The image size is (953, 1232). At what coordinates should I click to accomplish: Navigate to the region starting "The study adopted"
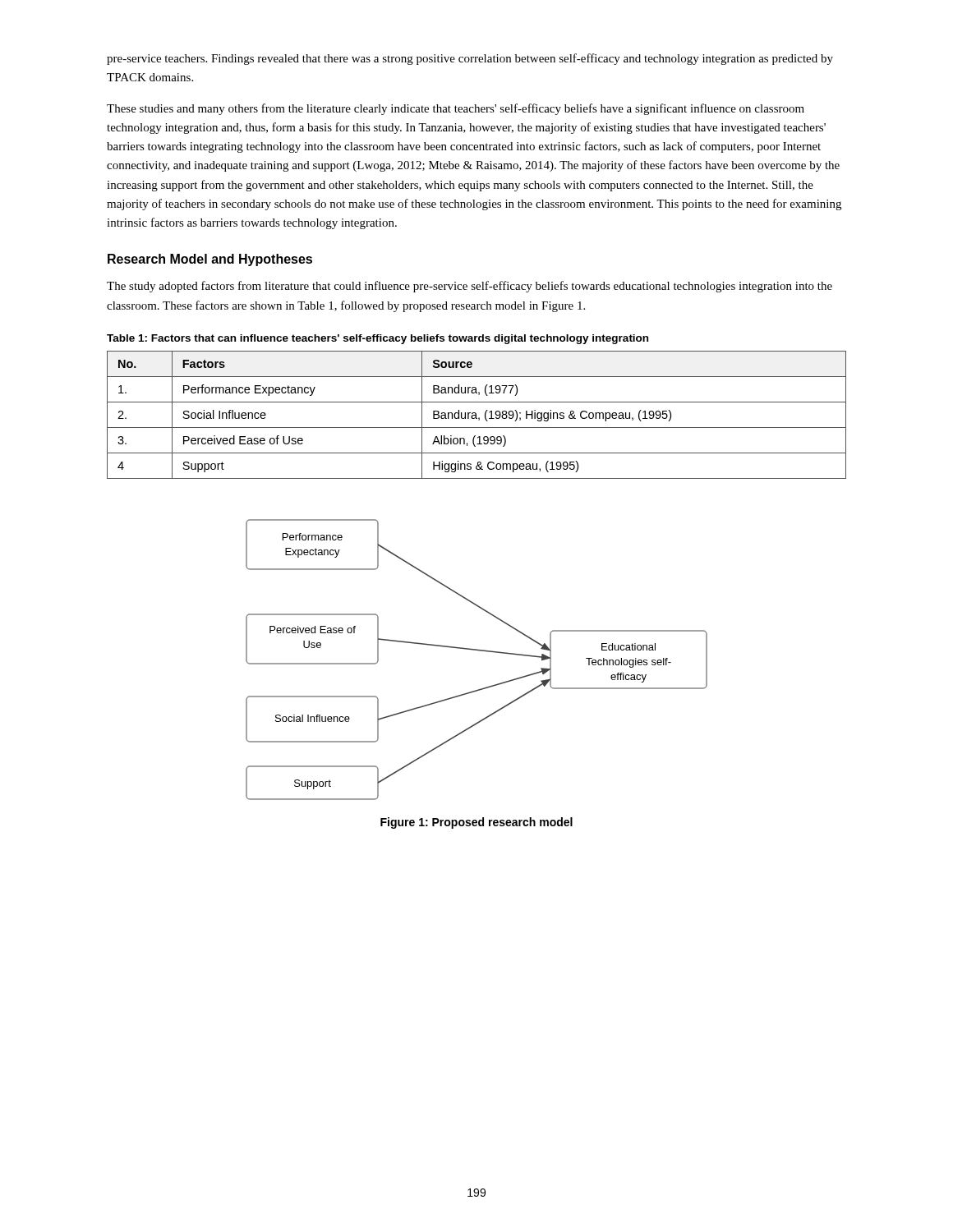(x=470, y=296)
